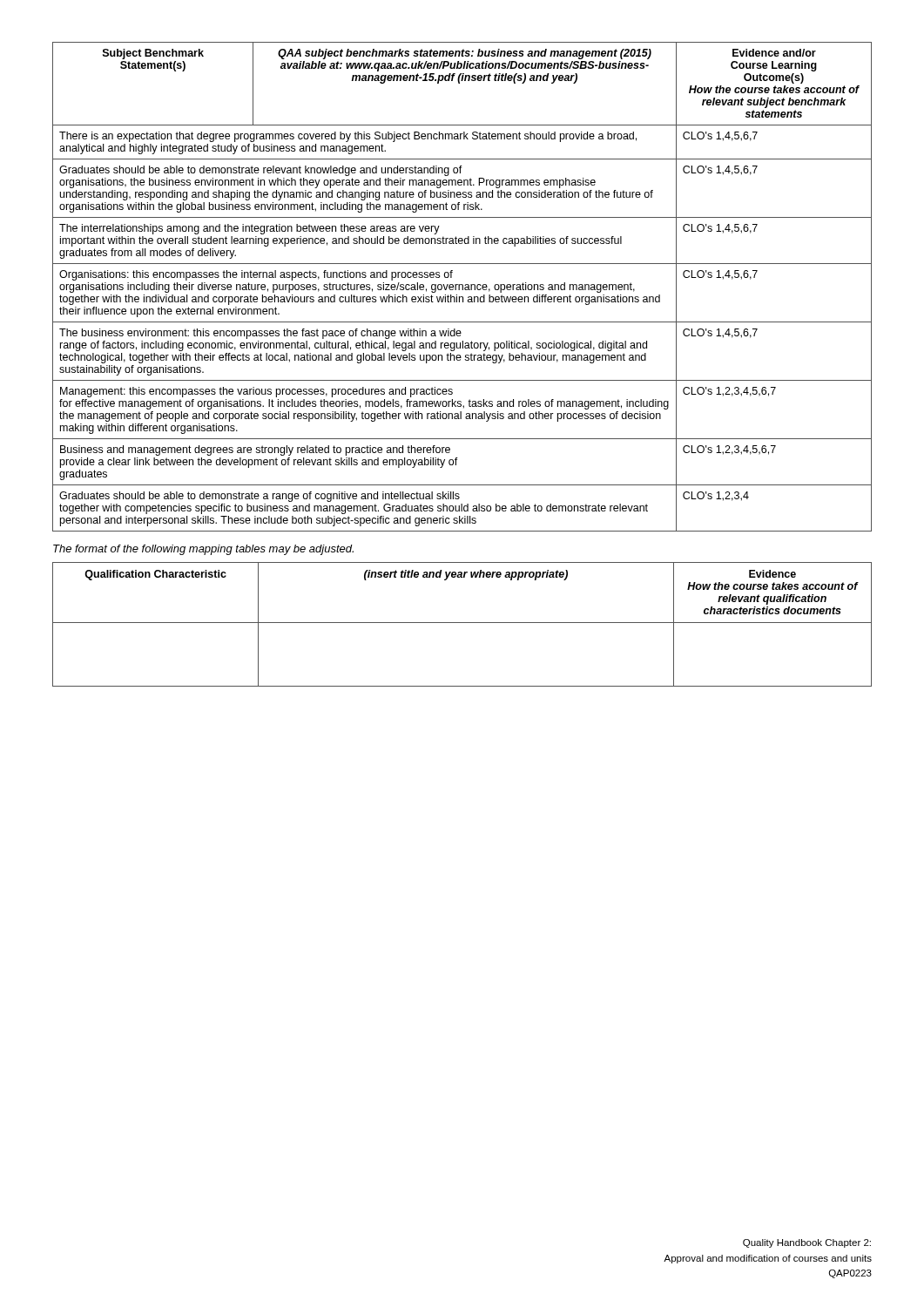Click on the caption that reads "The format of the following mapping tables"
Image resolution: width=924 pixels, height=1307 pixels.
tap(204, 549)
